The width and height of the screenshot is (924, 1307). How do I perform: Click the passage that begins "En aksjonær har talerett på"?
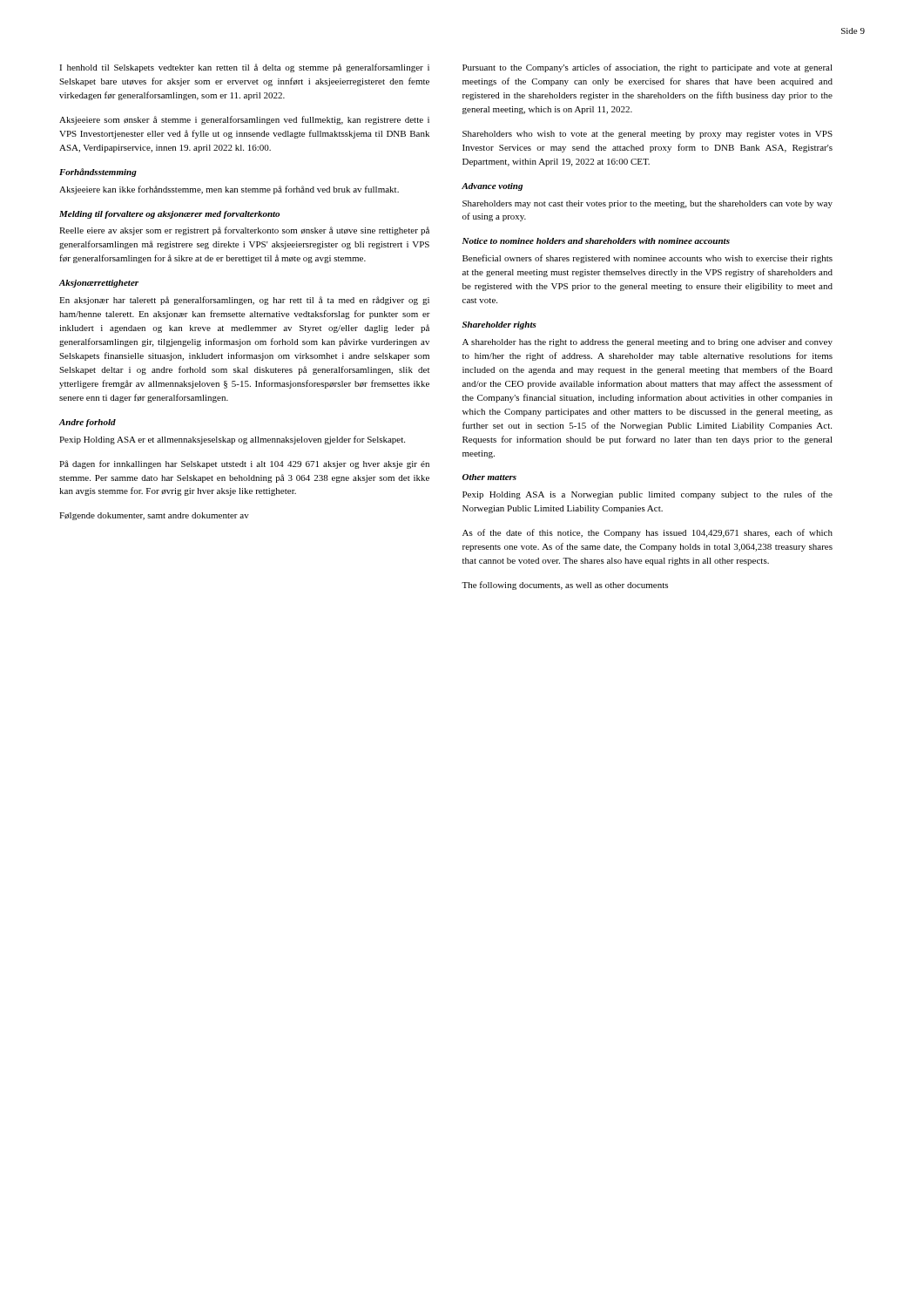pyautogui.click(x=244, y=349)
